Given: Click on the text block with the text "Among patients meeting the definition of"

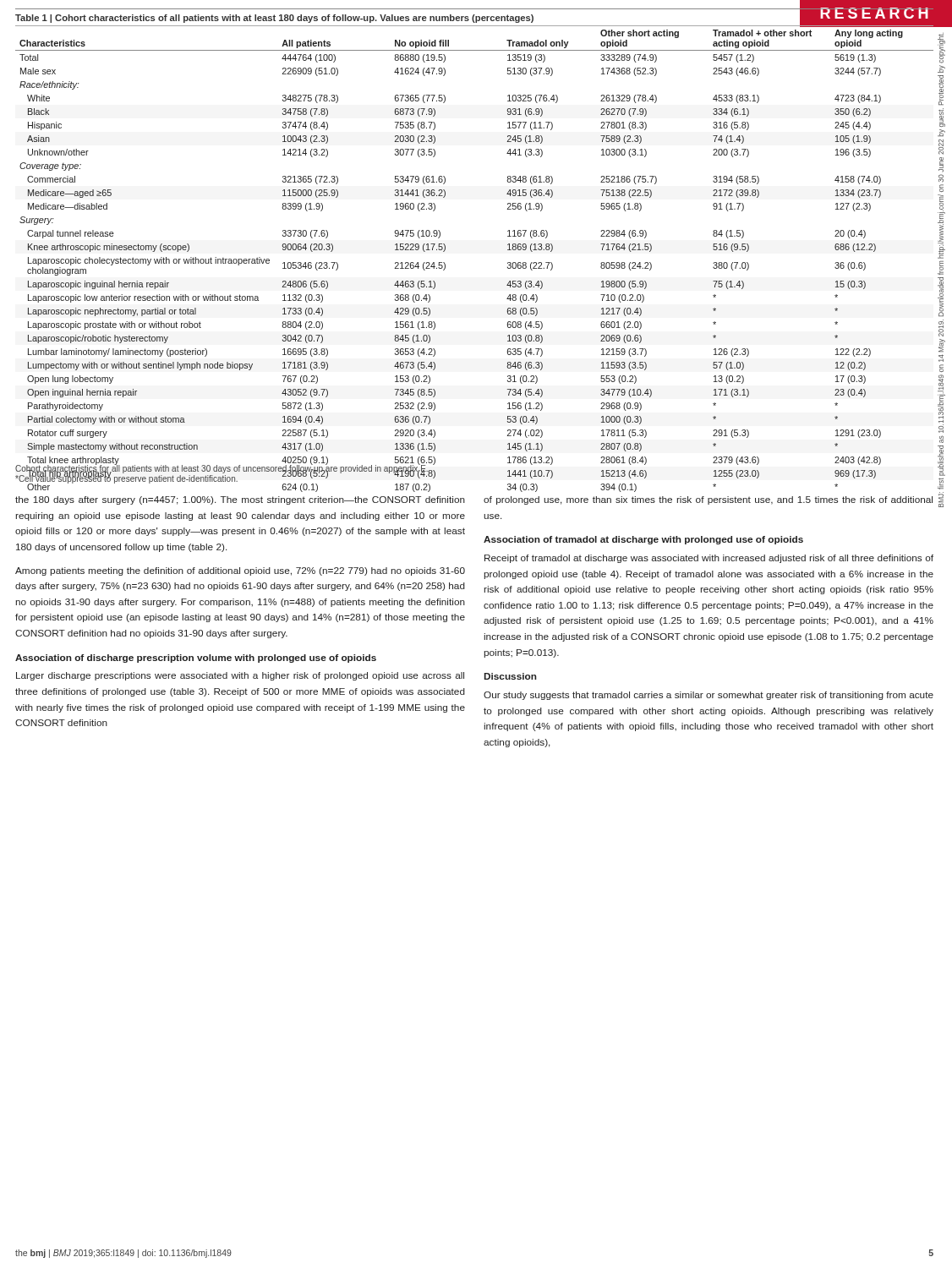Looking at the screenshot, I should (240, 602).
